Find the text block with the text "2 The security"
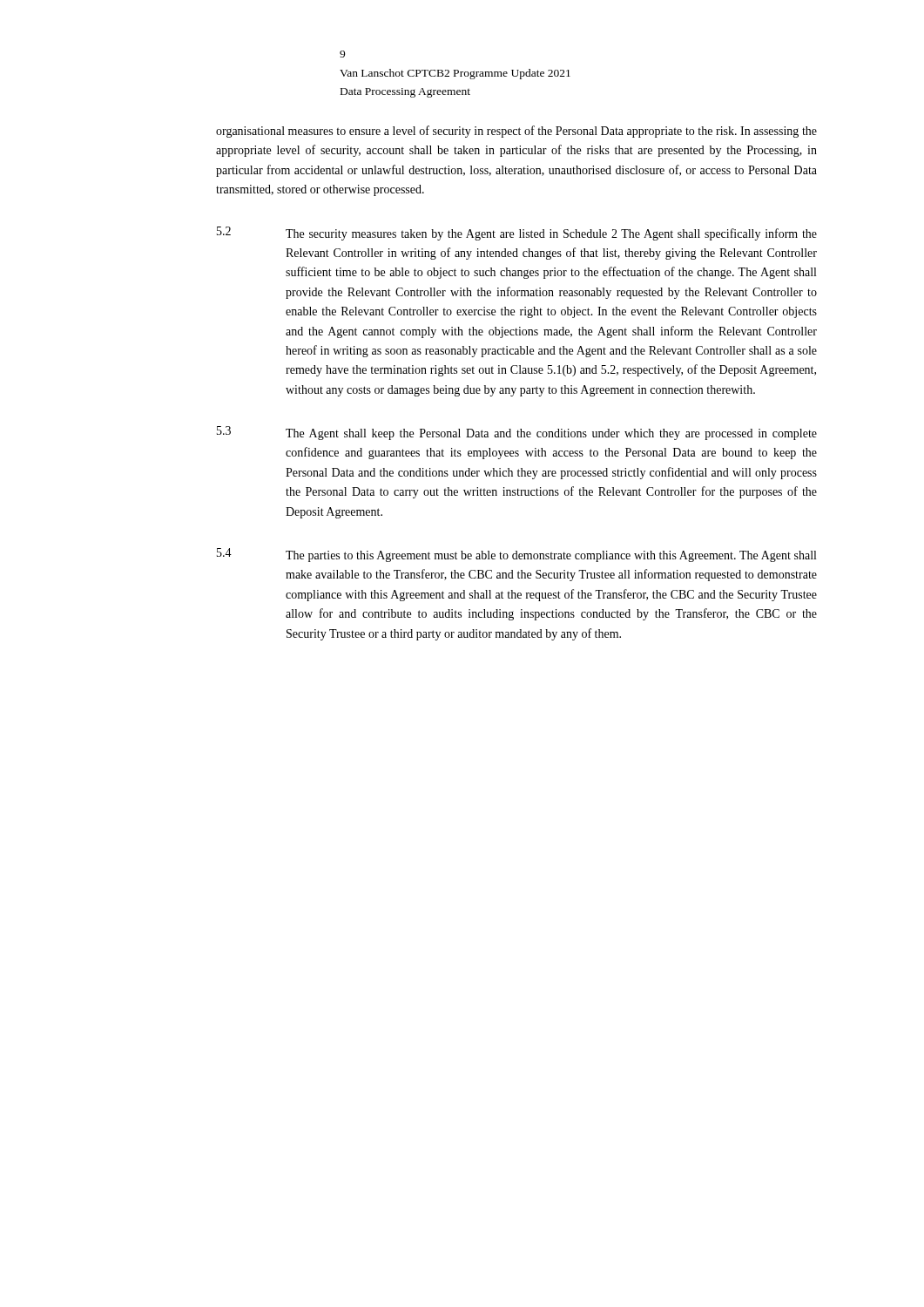924x1307 pixels. 516,312
